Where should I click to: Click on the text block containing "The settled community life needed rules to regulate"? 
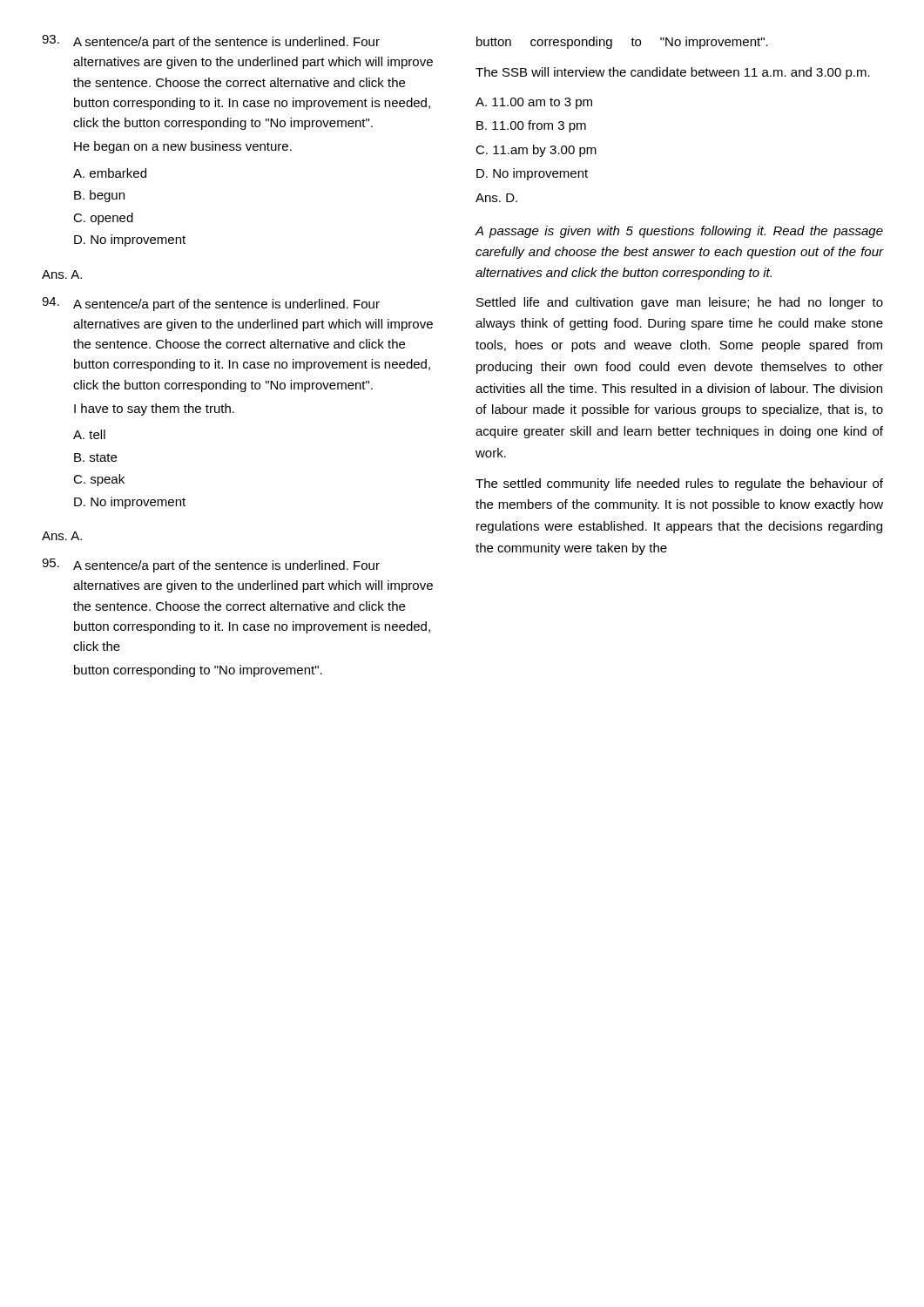point(679,515)
